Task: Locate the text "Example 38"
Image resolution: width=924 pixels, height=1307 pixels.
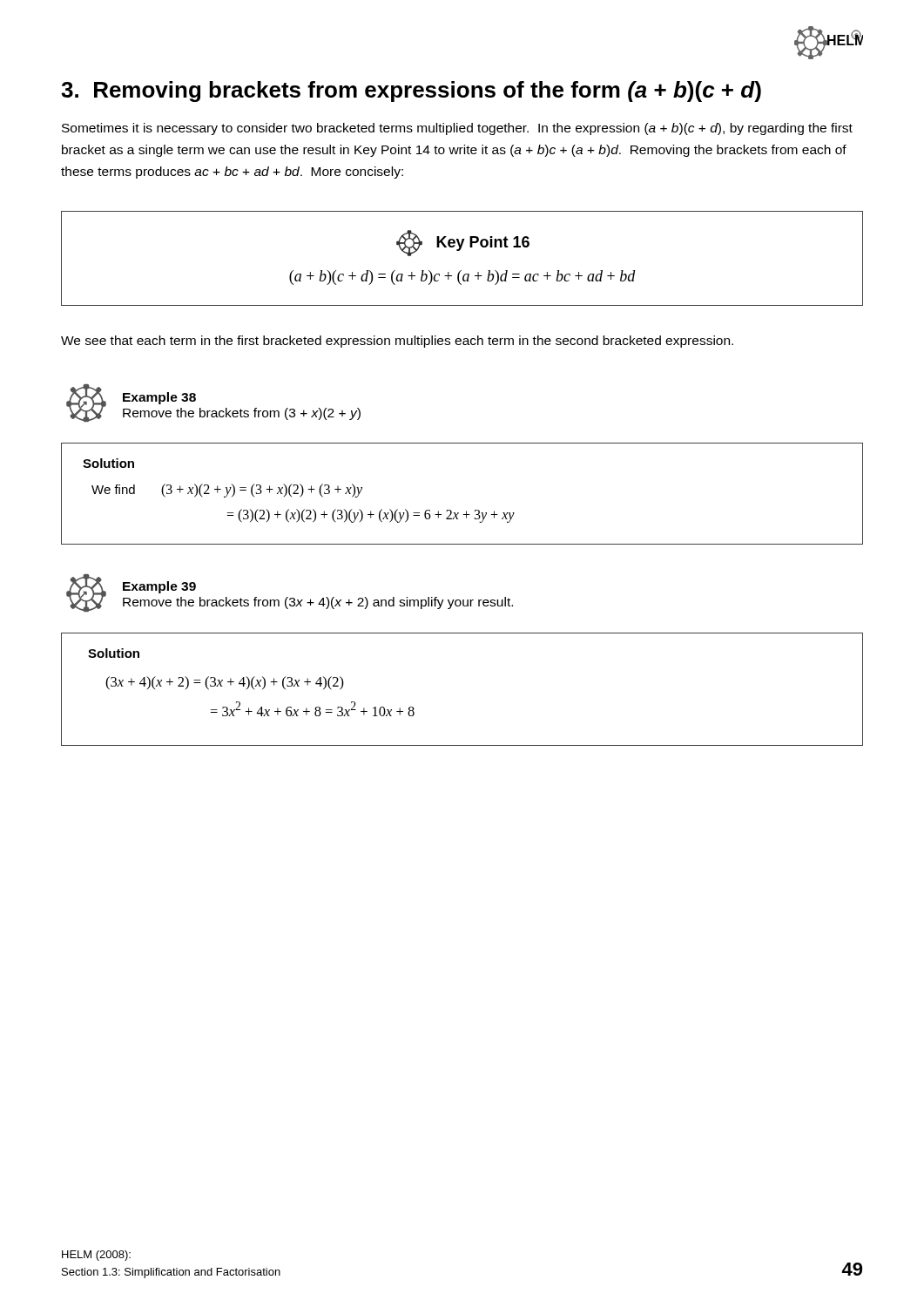Action: (159, 397)
